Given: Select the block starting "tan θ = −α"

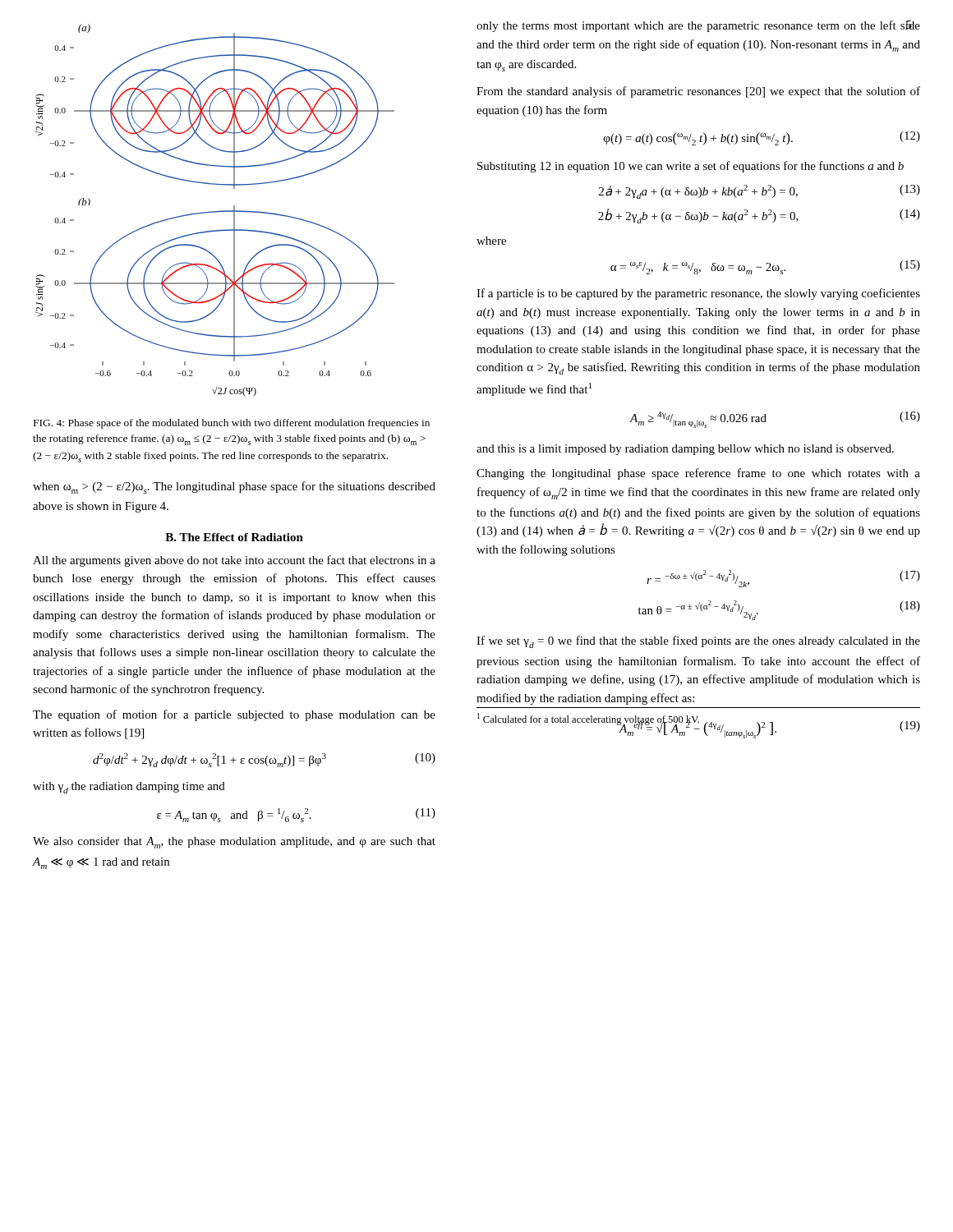Looking at the screenshot, I should click(698, 609).
